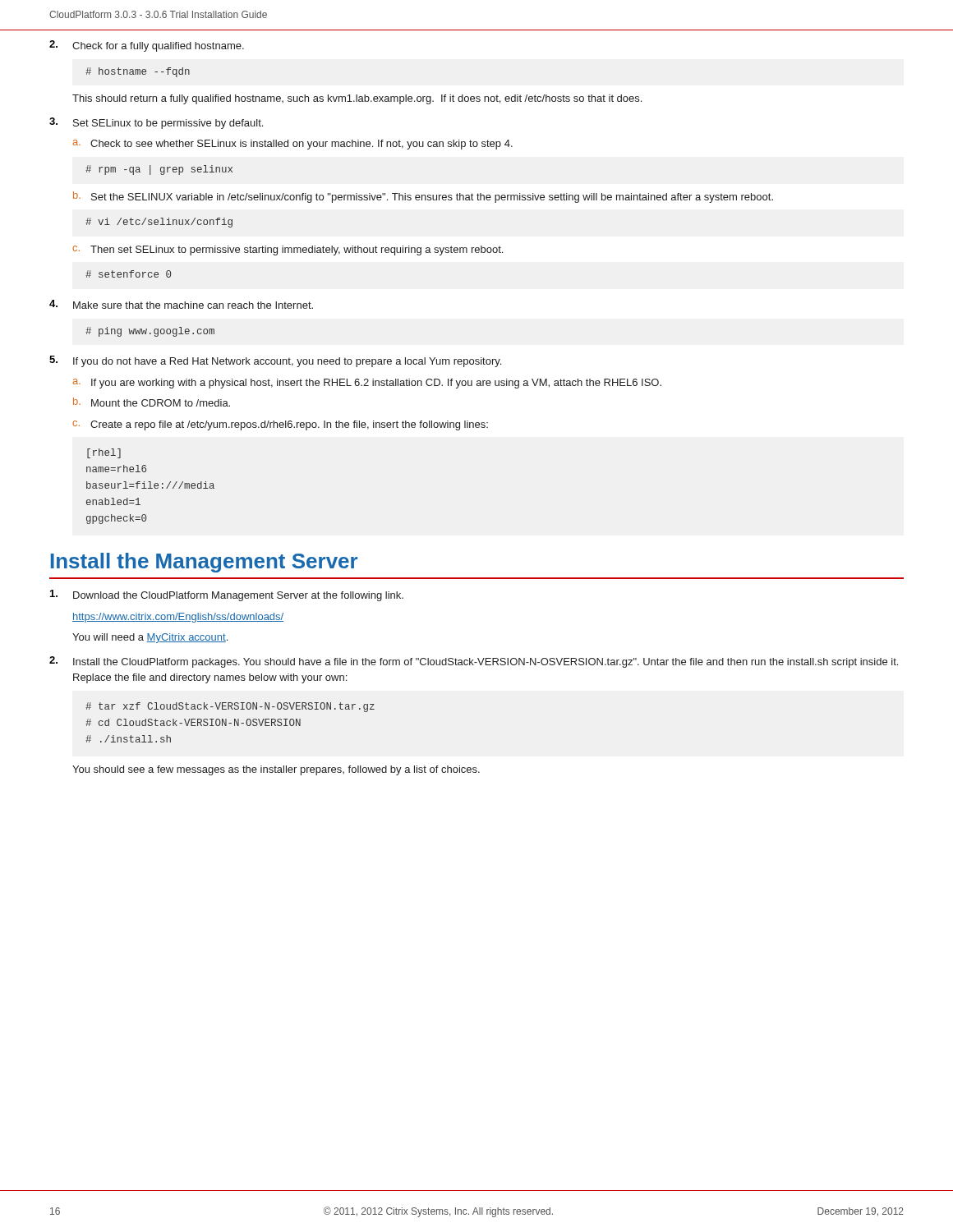
Task: Point to the block beginning "a. If you"
Action: (488, 382)
